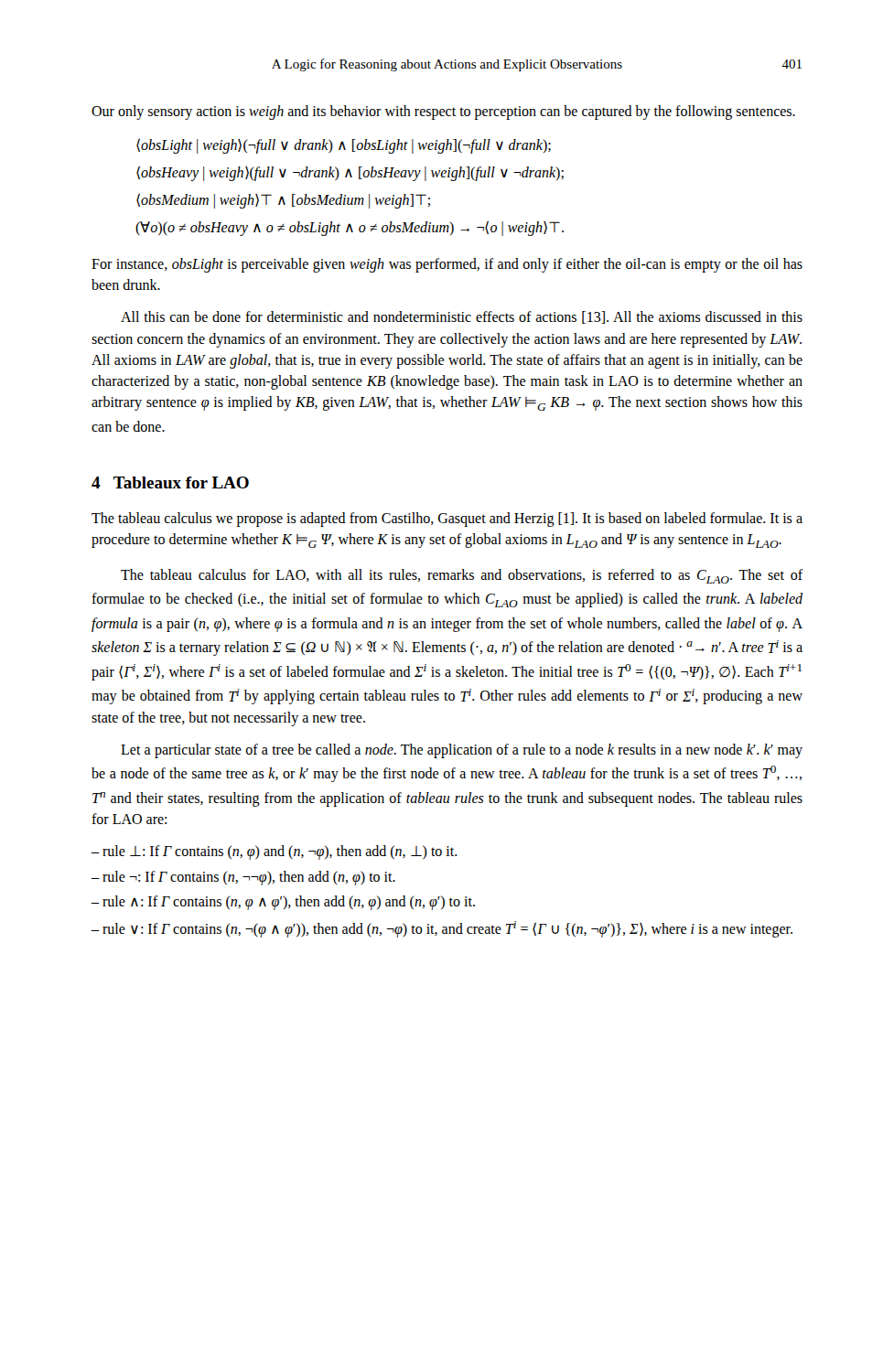Select the list item that reads "– rule ¬: If Γ contains (n, ¬¬φ),"
Image resolution: width=894 pixels, height=1372 pixels.
pos(244,876)
